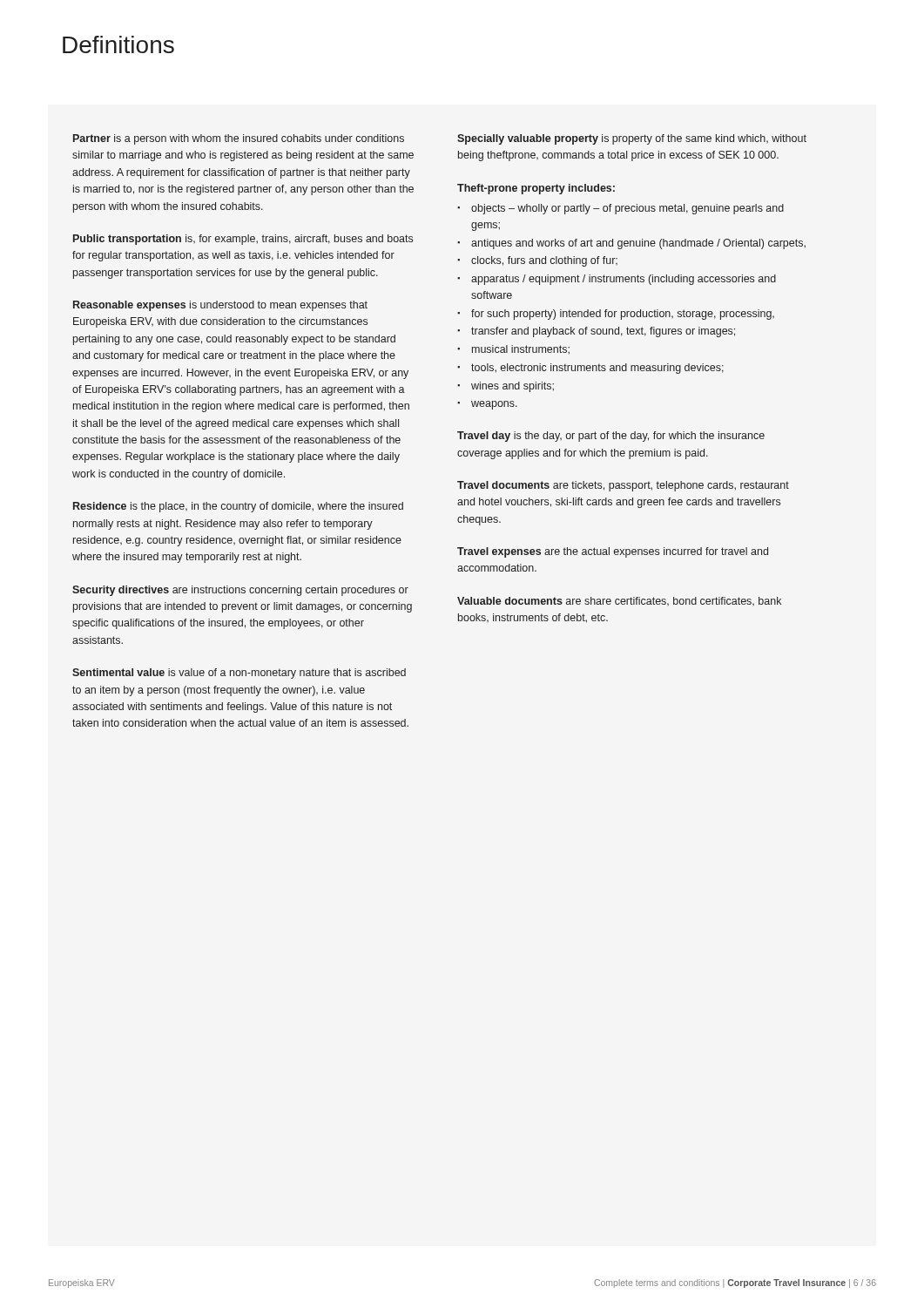Image resolution: width=924 pixels, height=1307 pixels.
Task: Navigate to the passage starting "Travel day is the day, or"
Action: pyautogui.click(x=632, y=445)
